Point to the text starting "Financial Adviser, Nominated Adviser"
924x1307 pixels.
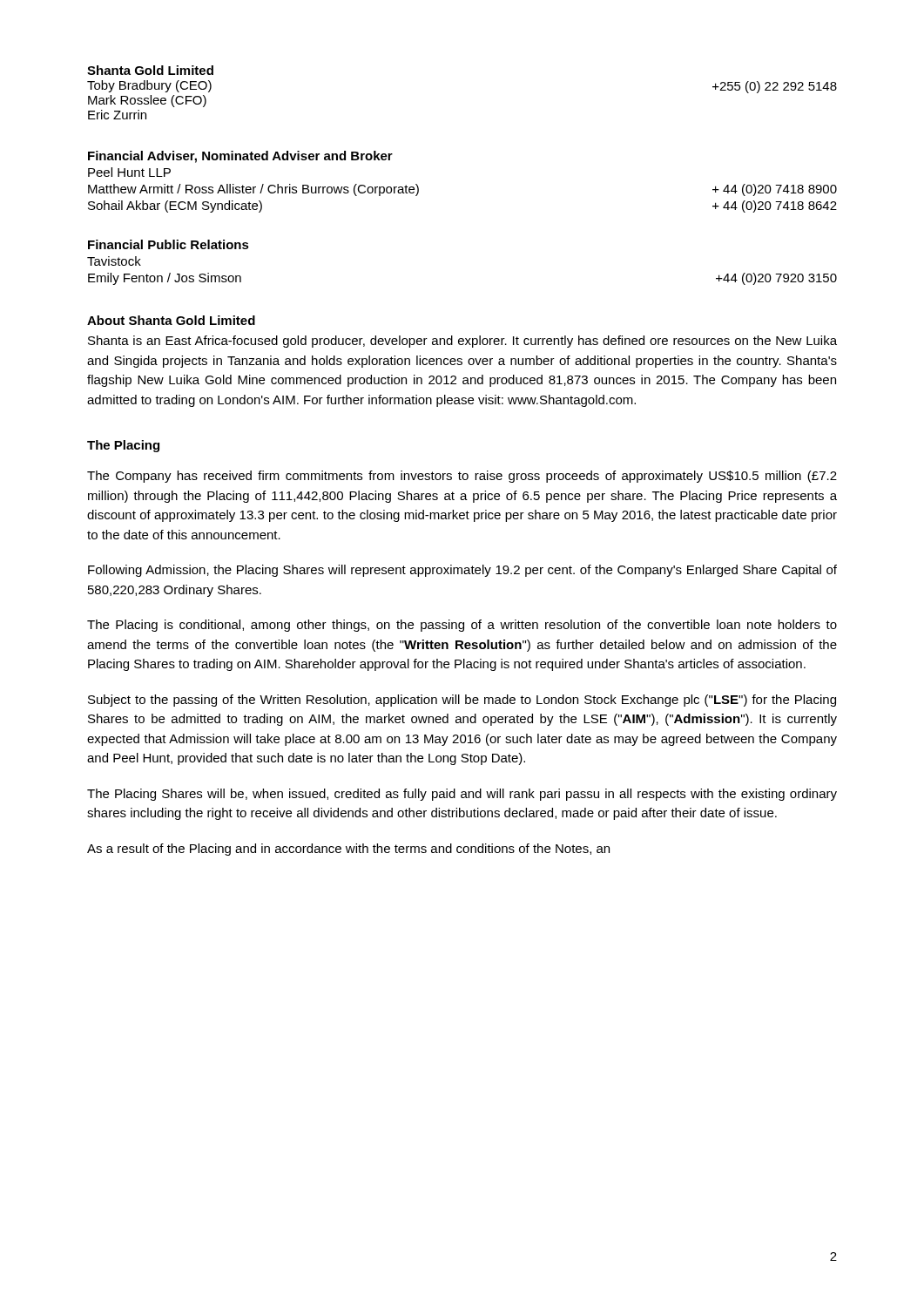coord(240,156)
